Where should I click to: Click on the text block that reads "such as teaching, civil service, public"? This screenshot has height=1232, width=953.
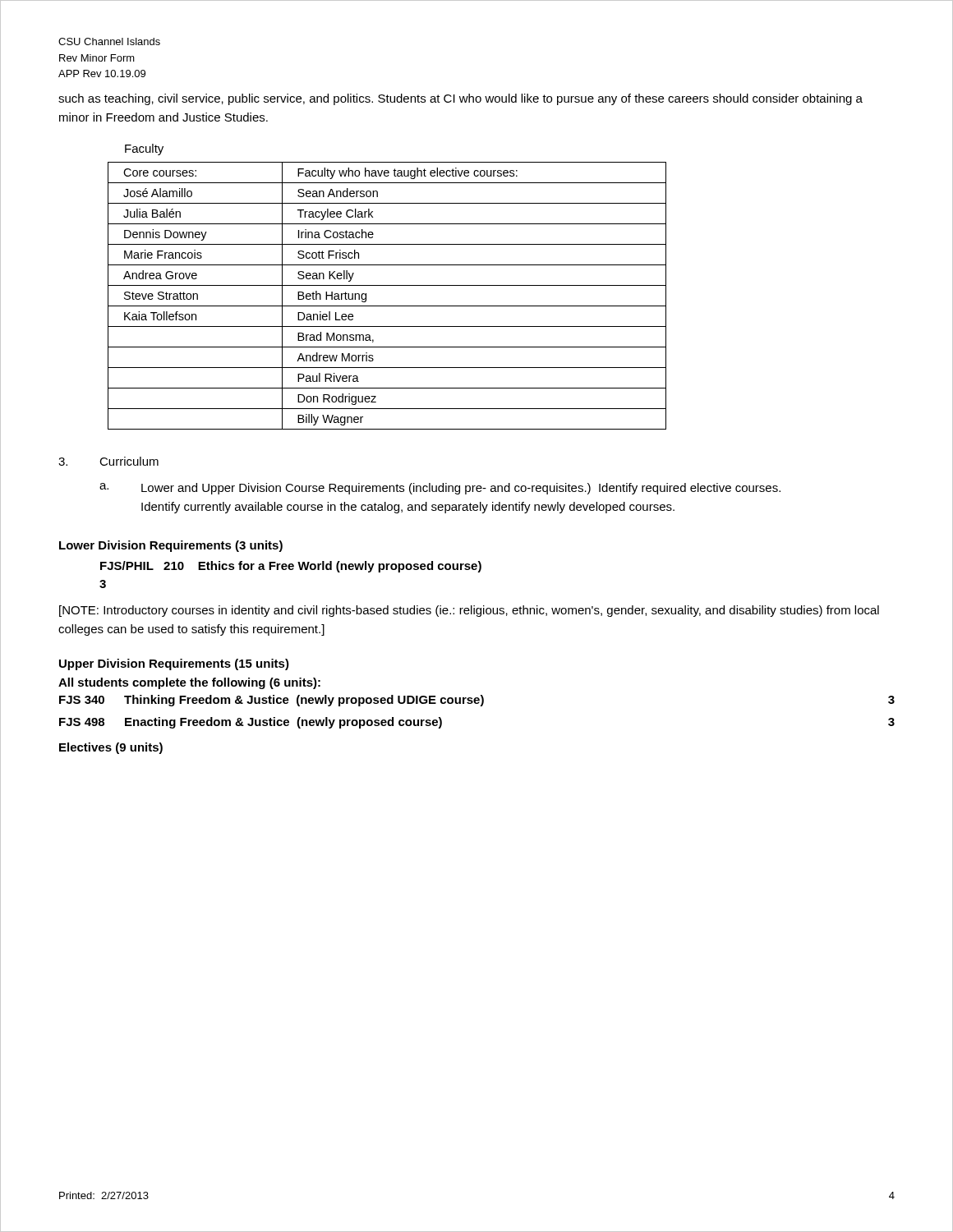[460, 107]
